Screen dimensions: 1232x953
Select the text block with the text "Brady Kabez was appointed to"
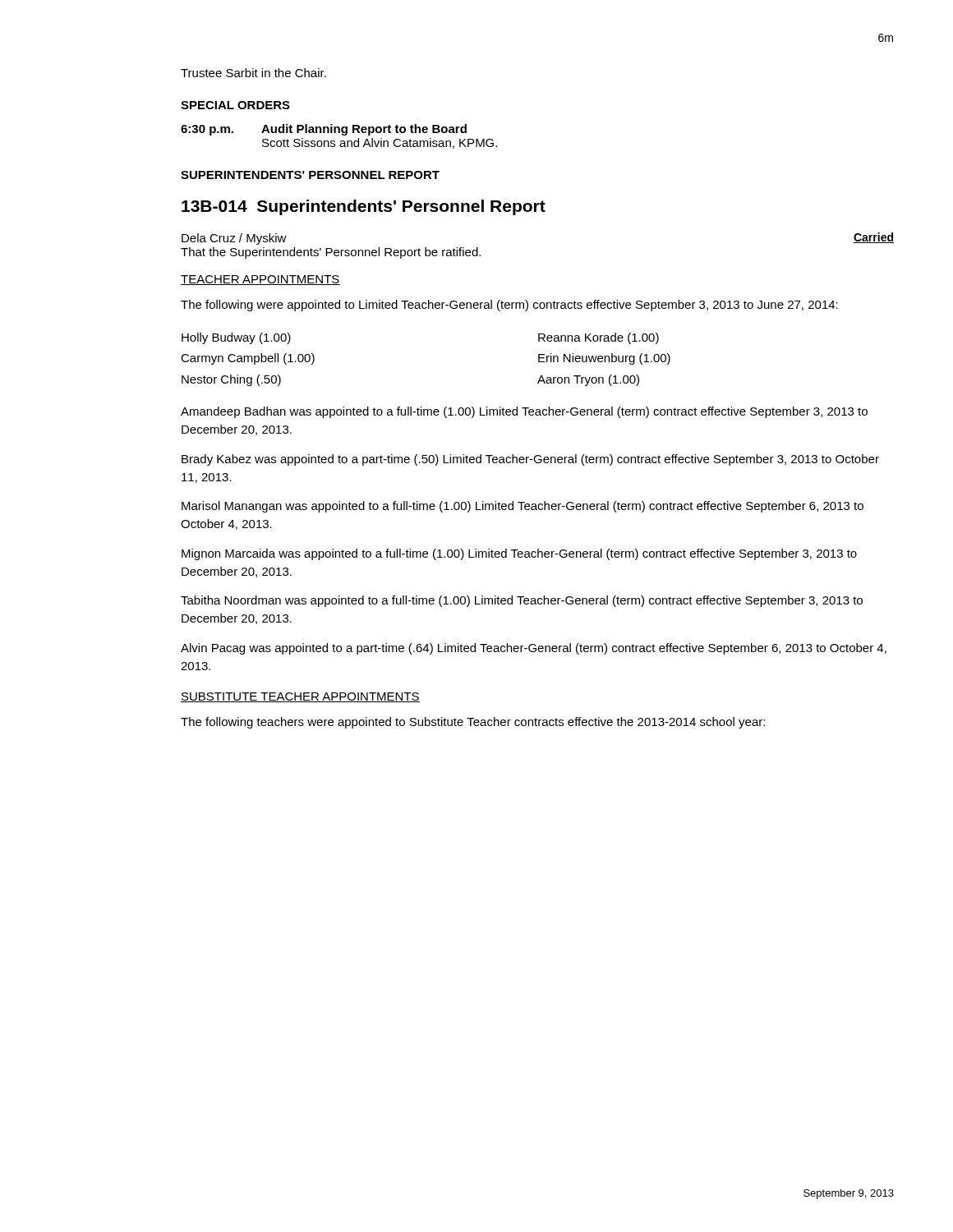[530, 467]
